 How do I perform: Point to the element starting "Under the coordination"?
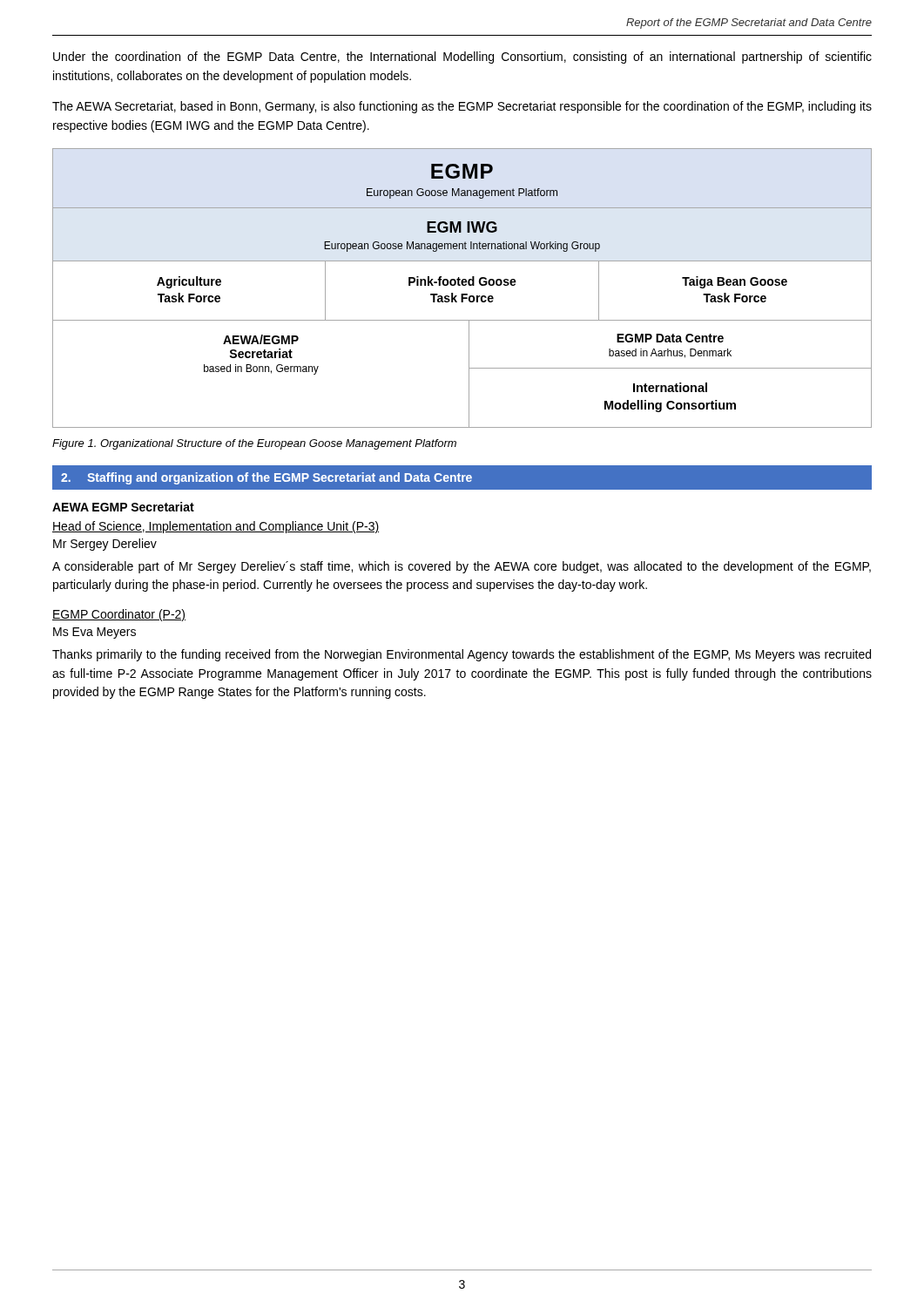pyautogui.click(x=462, y=66)
